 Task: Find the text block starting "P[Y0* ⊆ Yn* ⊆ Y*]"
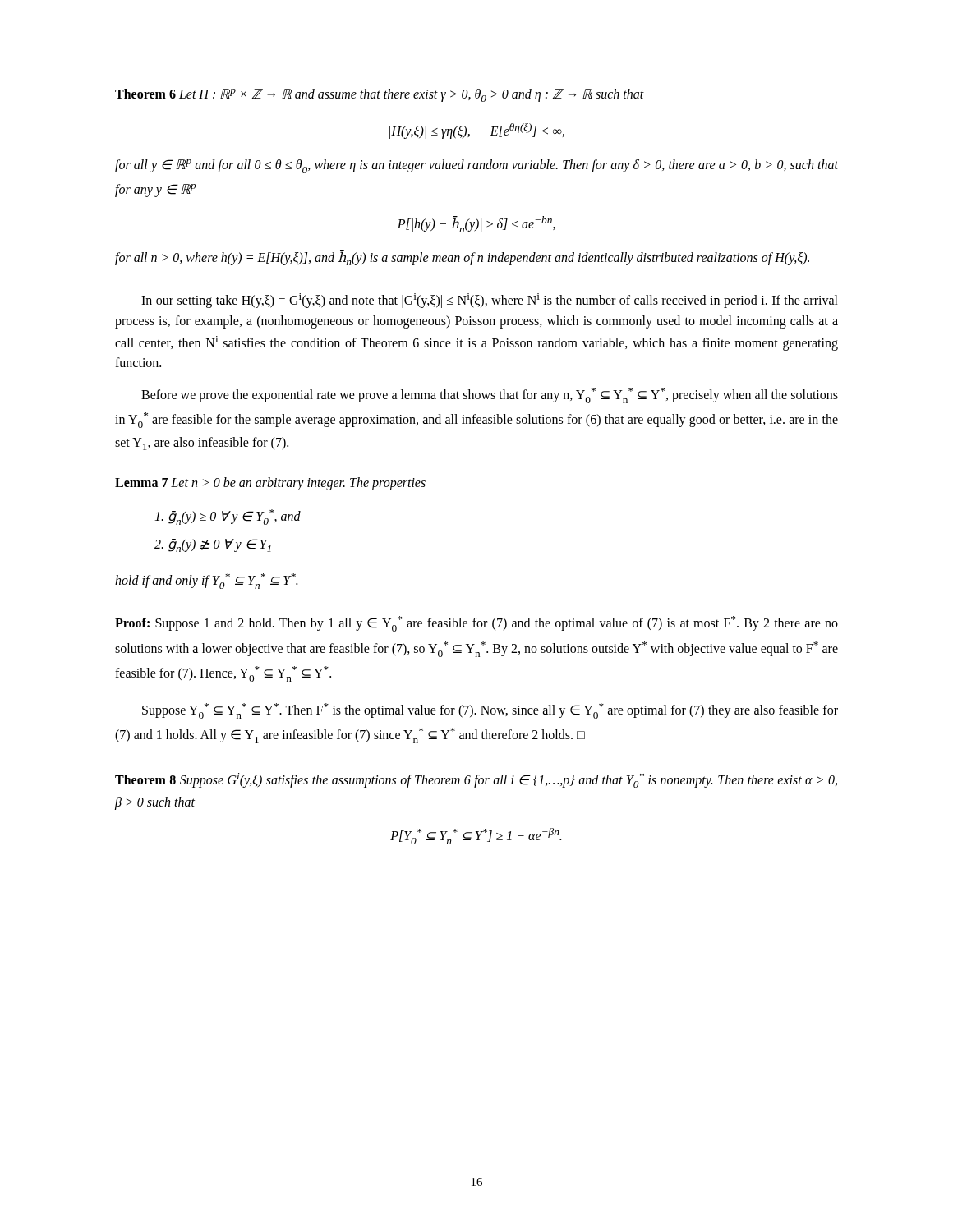tap(476, 836)
